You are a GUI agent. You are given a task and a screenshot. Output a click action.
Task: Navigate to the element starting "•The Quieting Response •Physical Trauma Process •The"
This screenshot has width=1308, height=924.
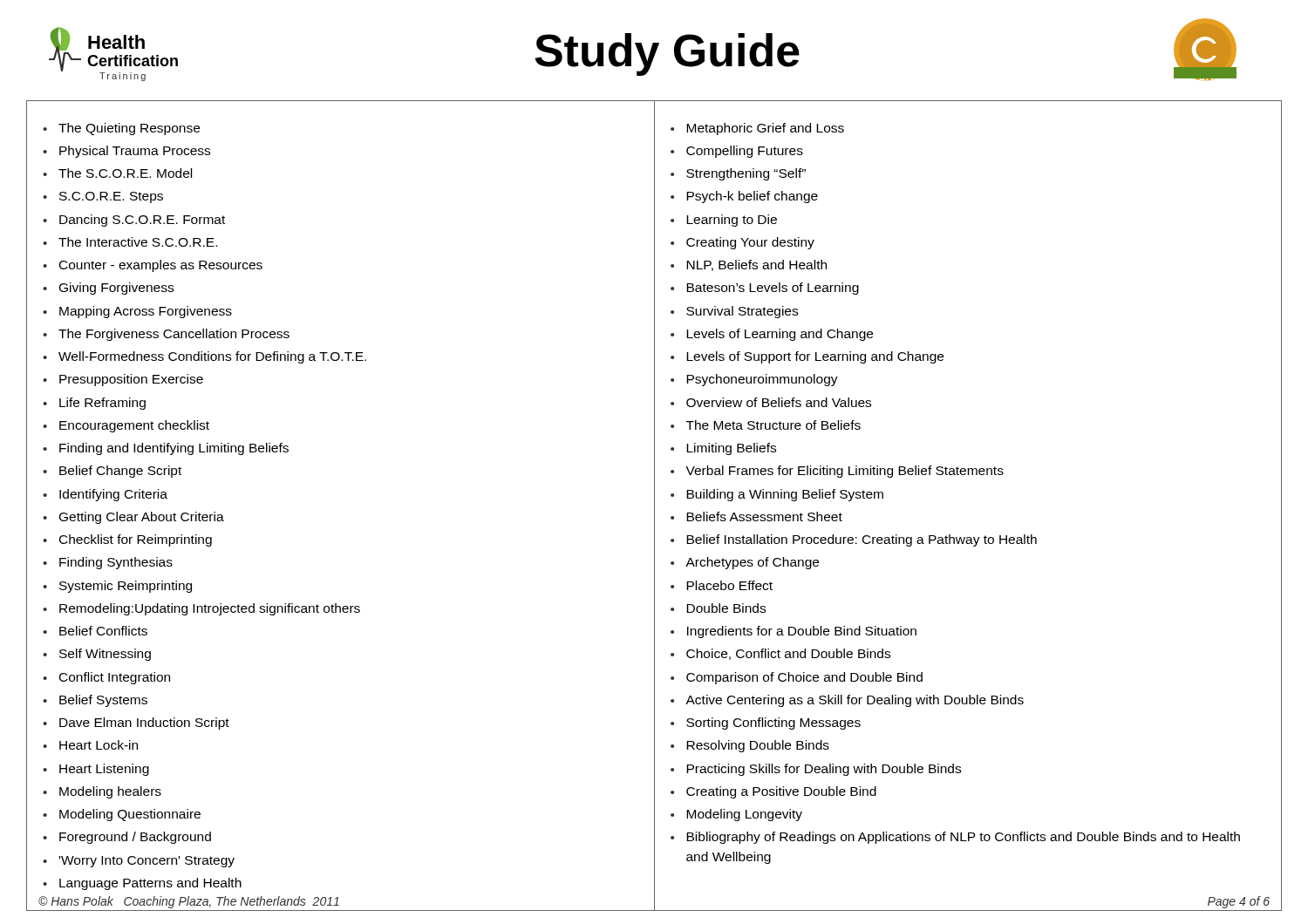point(121,129)
